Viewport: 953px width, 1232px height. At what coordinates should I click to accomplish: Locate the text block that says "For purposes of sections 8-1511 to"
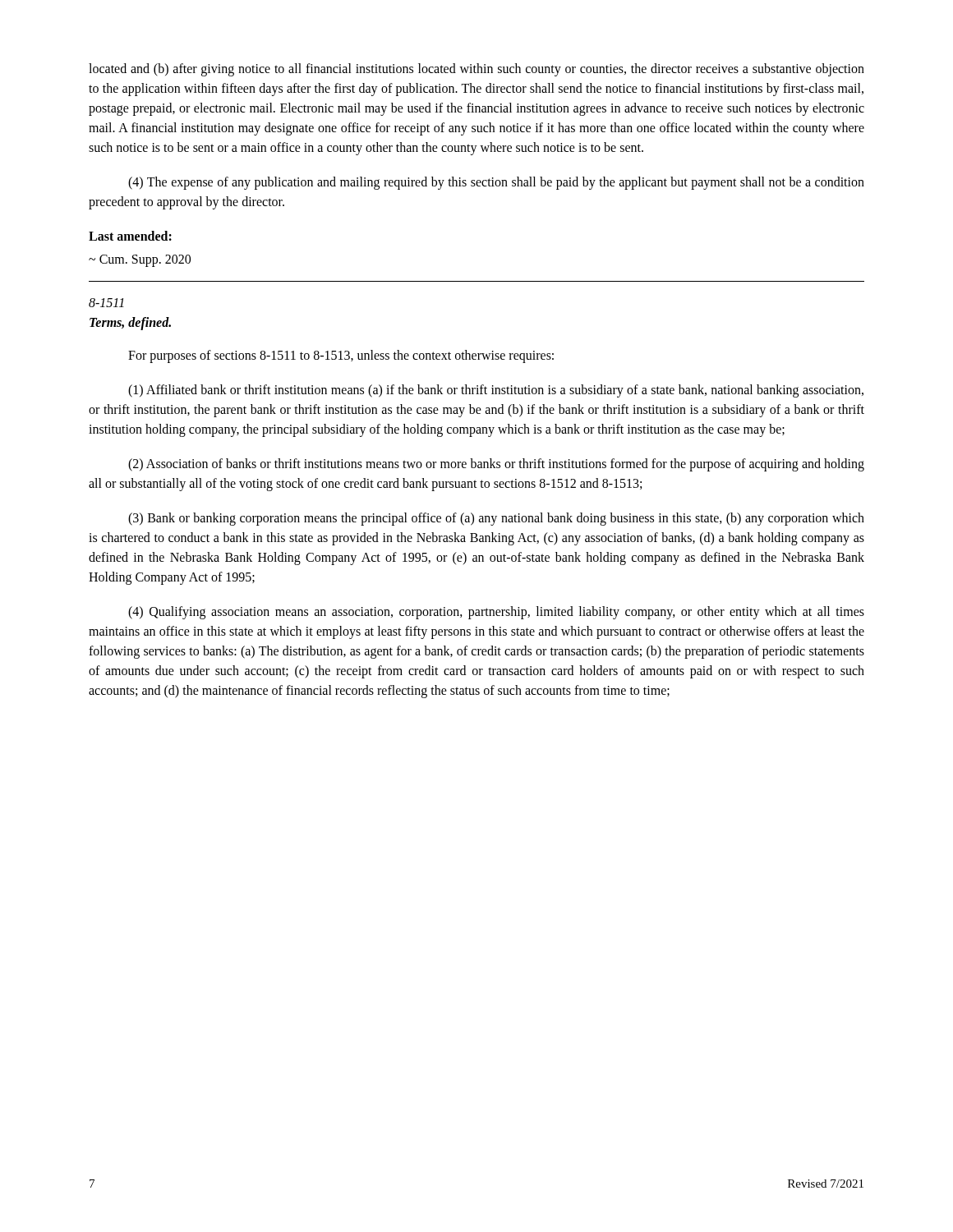point(342,355)
